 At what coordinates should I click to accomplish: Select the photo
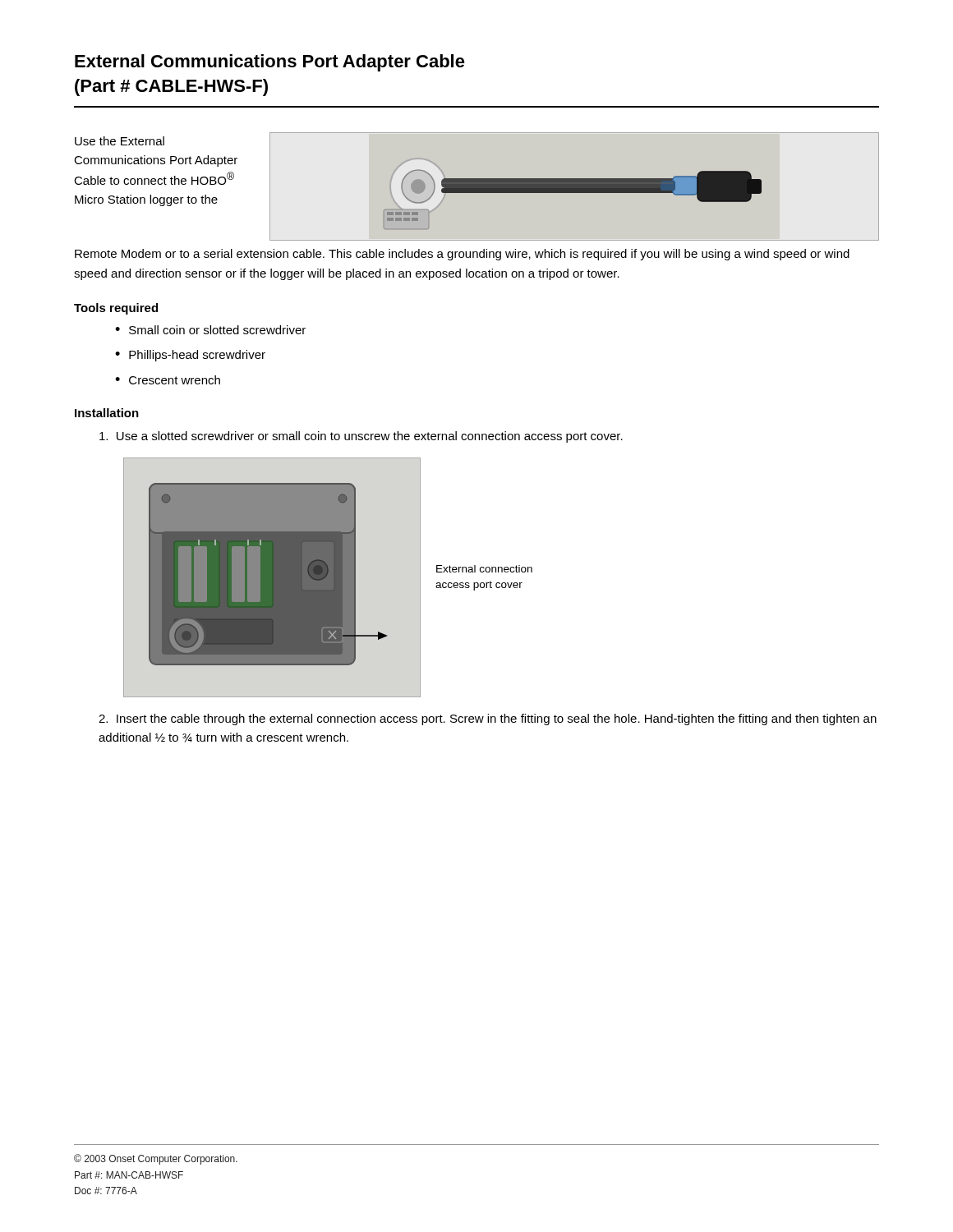click(x=574, y=187)
